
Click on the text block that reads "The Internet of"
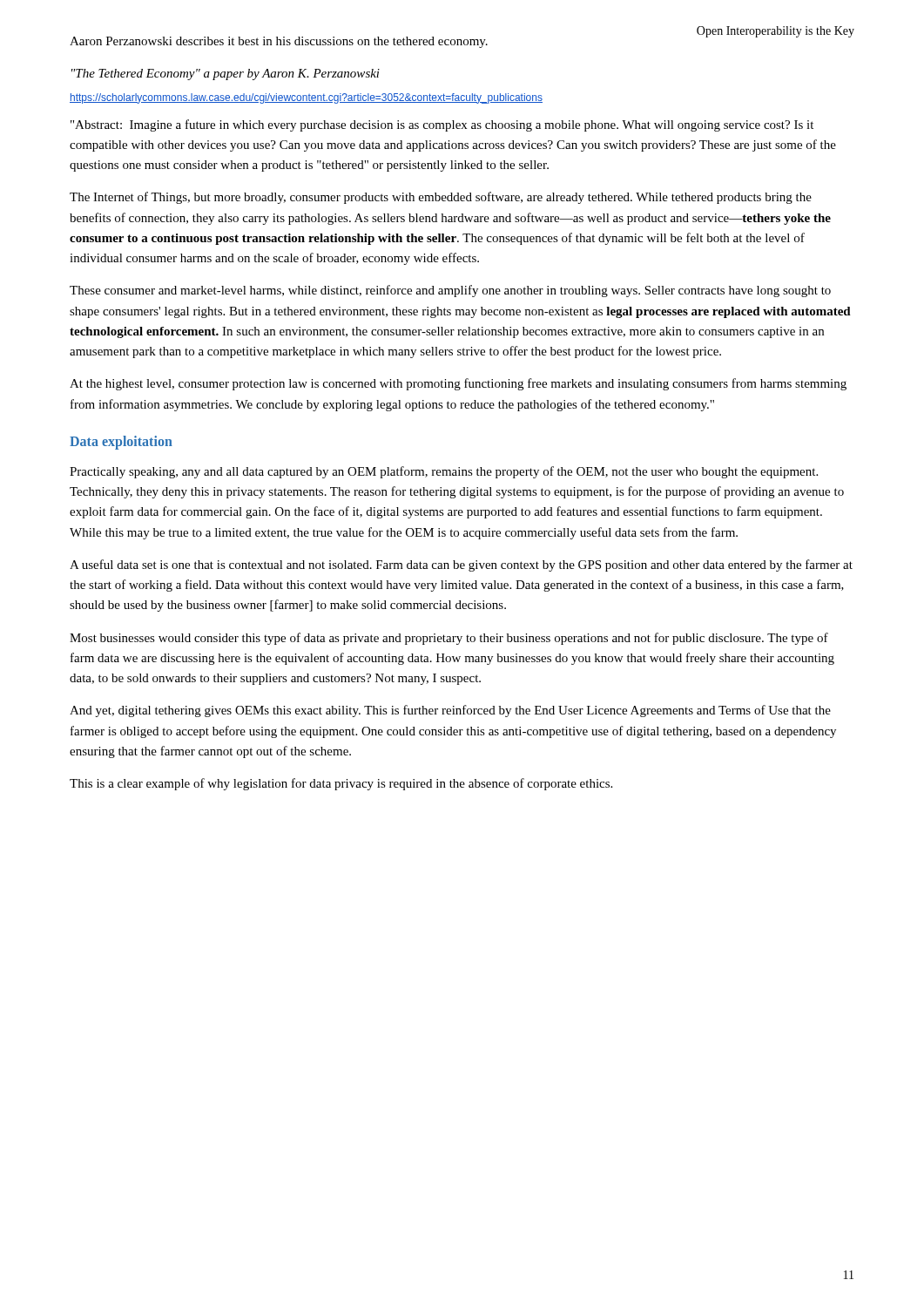pyautogui.click(x=450, y=228)
